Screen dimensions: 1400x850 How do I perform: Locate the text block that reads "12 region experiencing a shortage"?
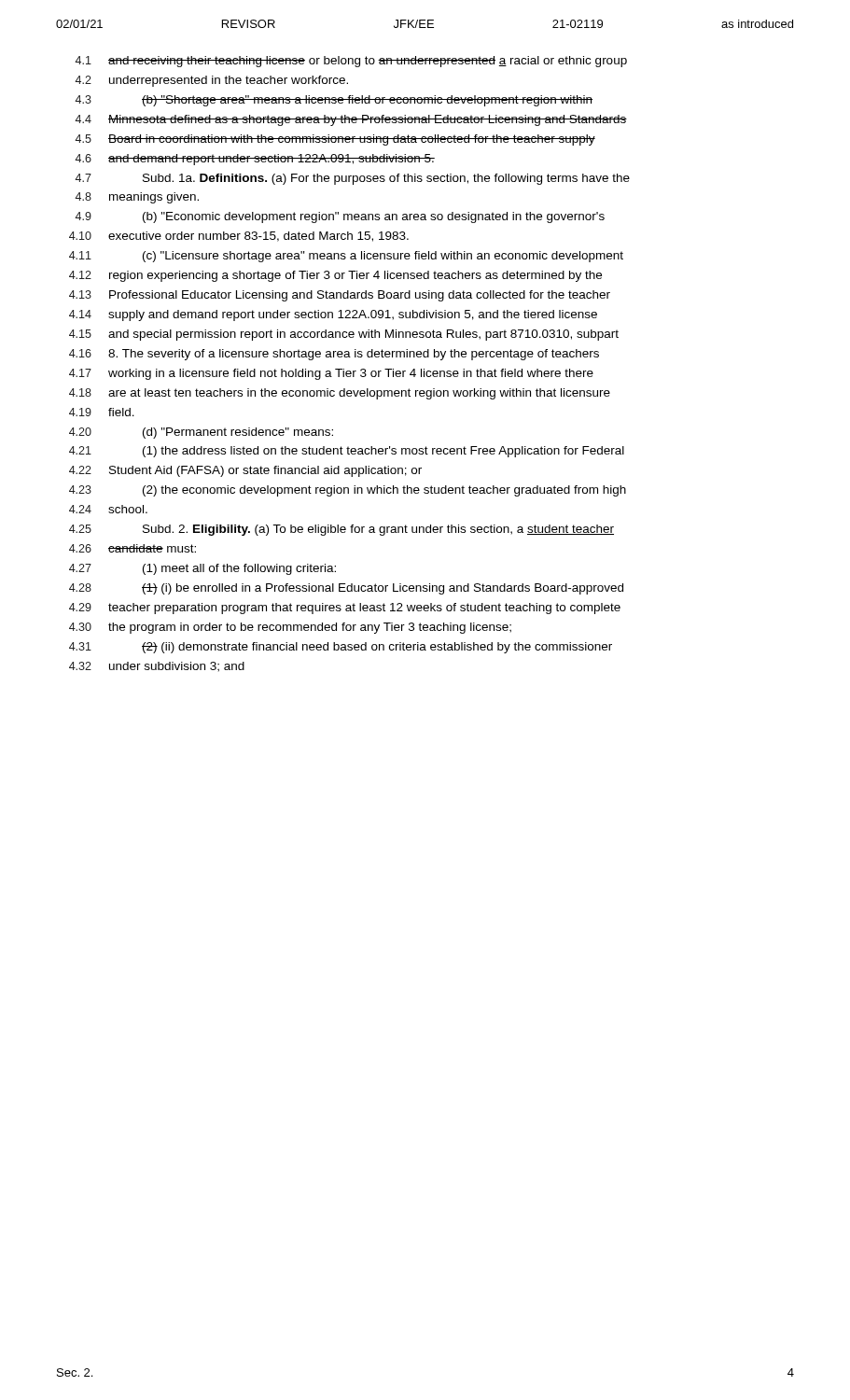pos(425,276)
